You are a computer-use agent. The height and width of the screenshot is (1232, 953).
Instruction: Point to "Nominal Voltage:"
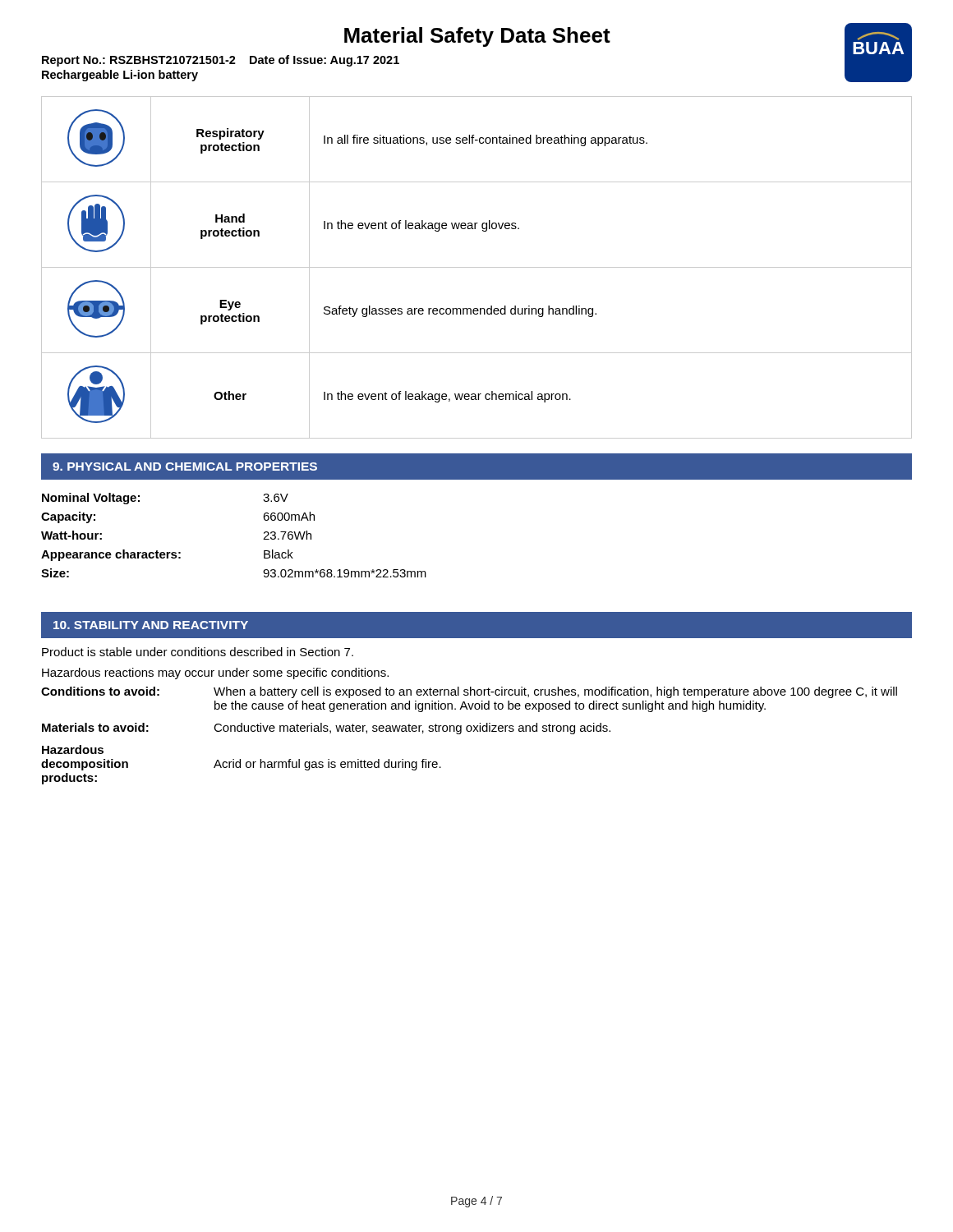[91, 497]
